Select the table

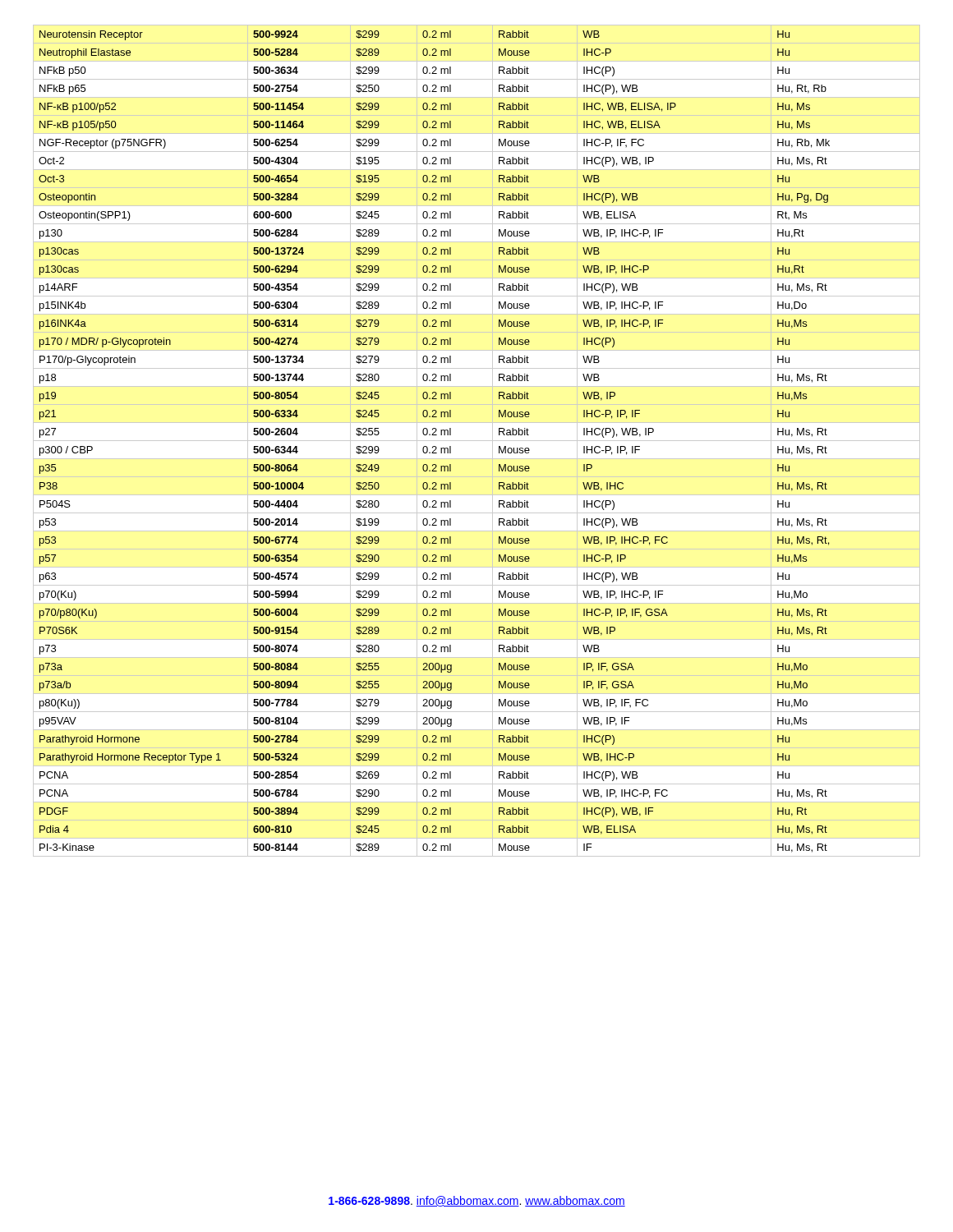(476, 441)
